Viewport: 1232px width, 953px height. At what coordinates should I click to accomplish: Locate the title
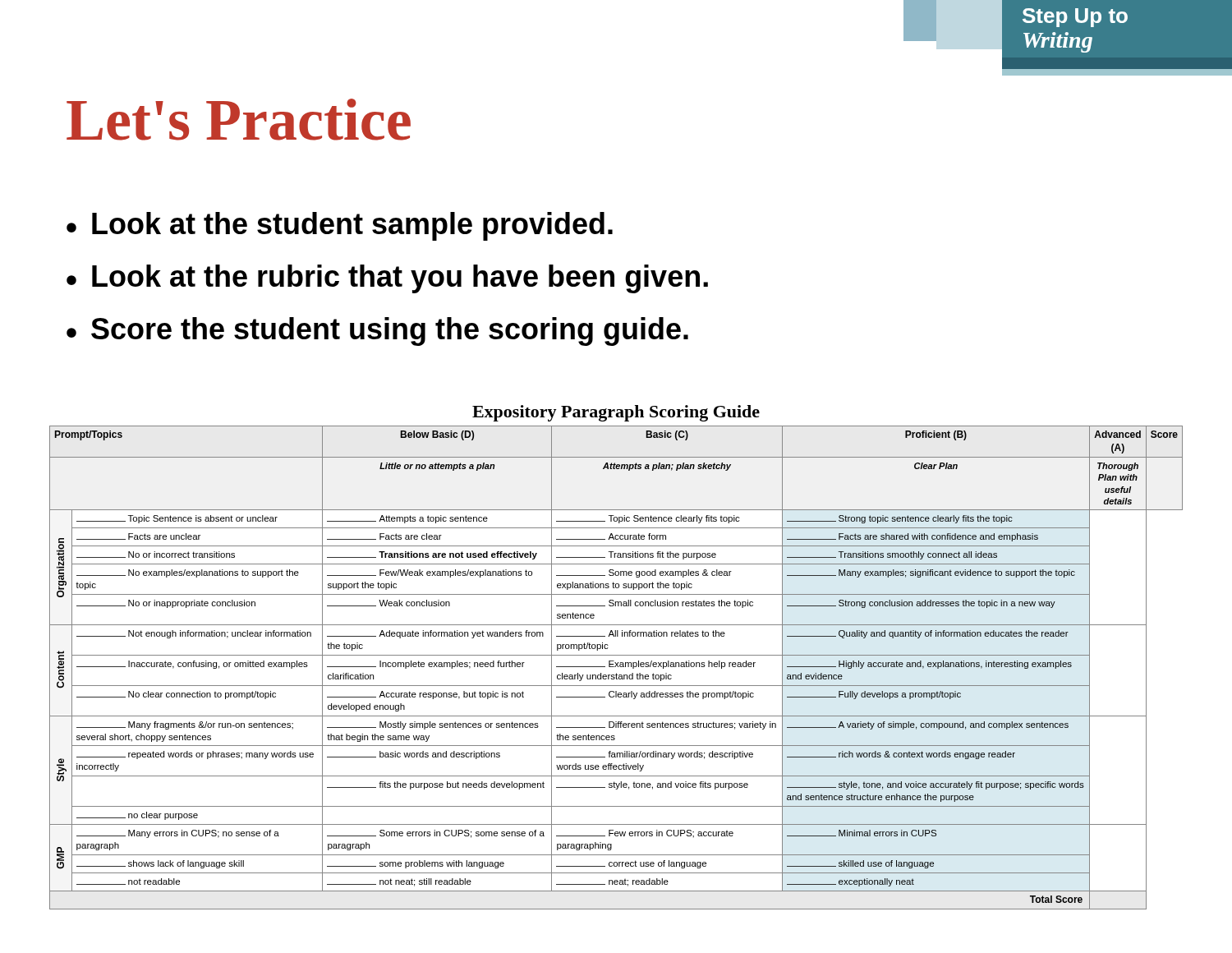pos(239,120)
